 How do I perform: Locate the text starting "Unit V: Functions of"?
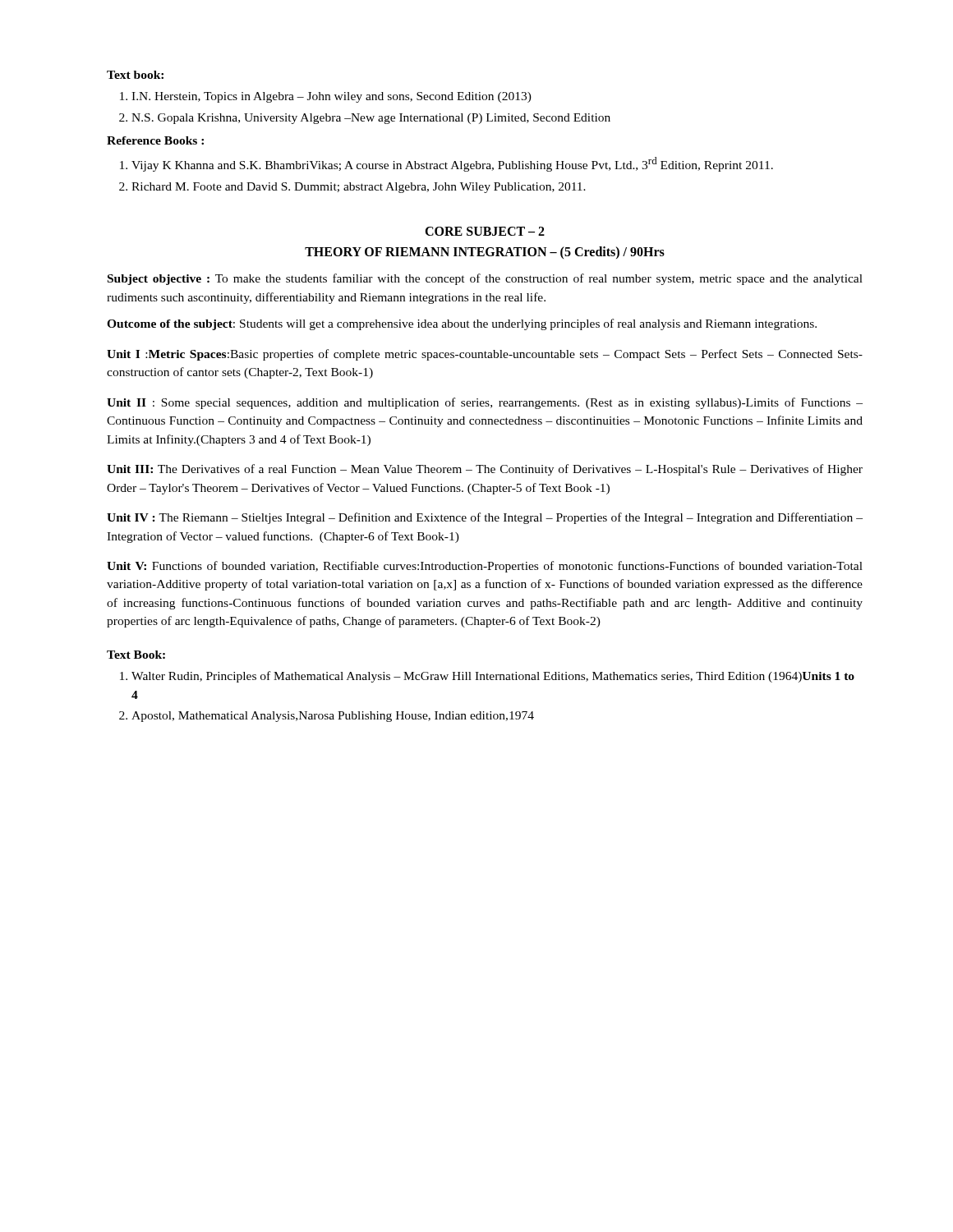[485, 593]
